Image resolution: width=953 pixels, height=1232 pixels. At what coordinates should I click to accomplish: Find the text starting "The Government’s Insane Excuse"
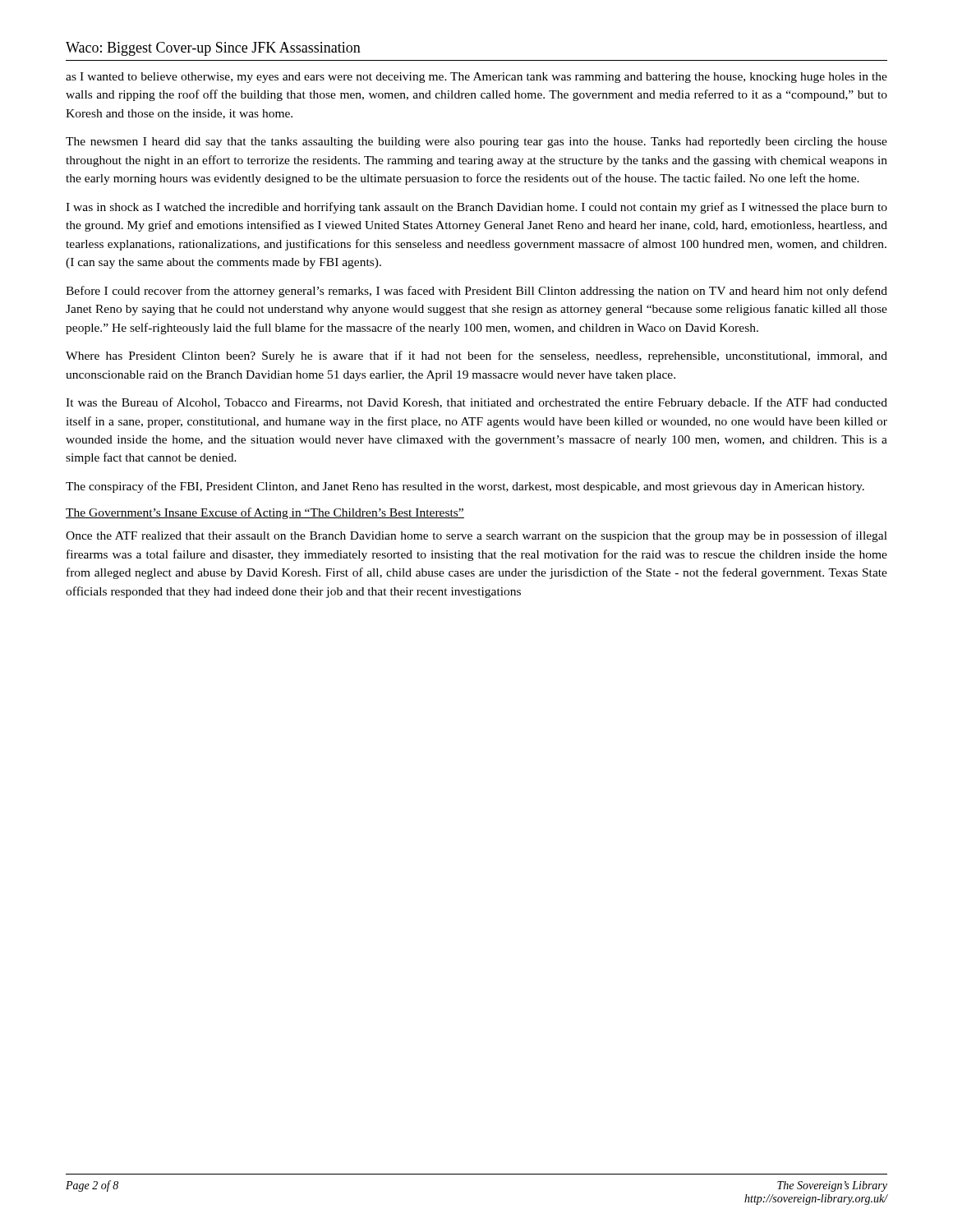[265, 512]
